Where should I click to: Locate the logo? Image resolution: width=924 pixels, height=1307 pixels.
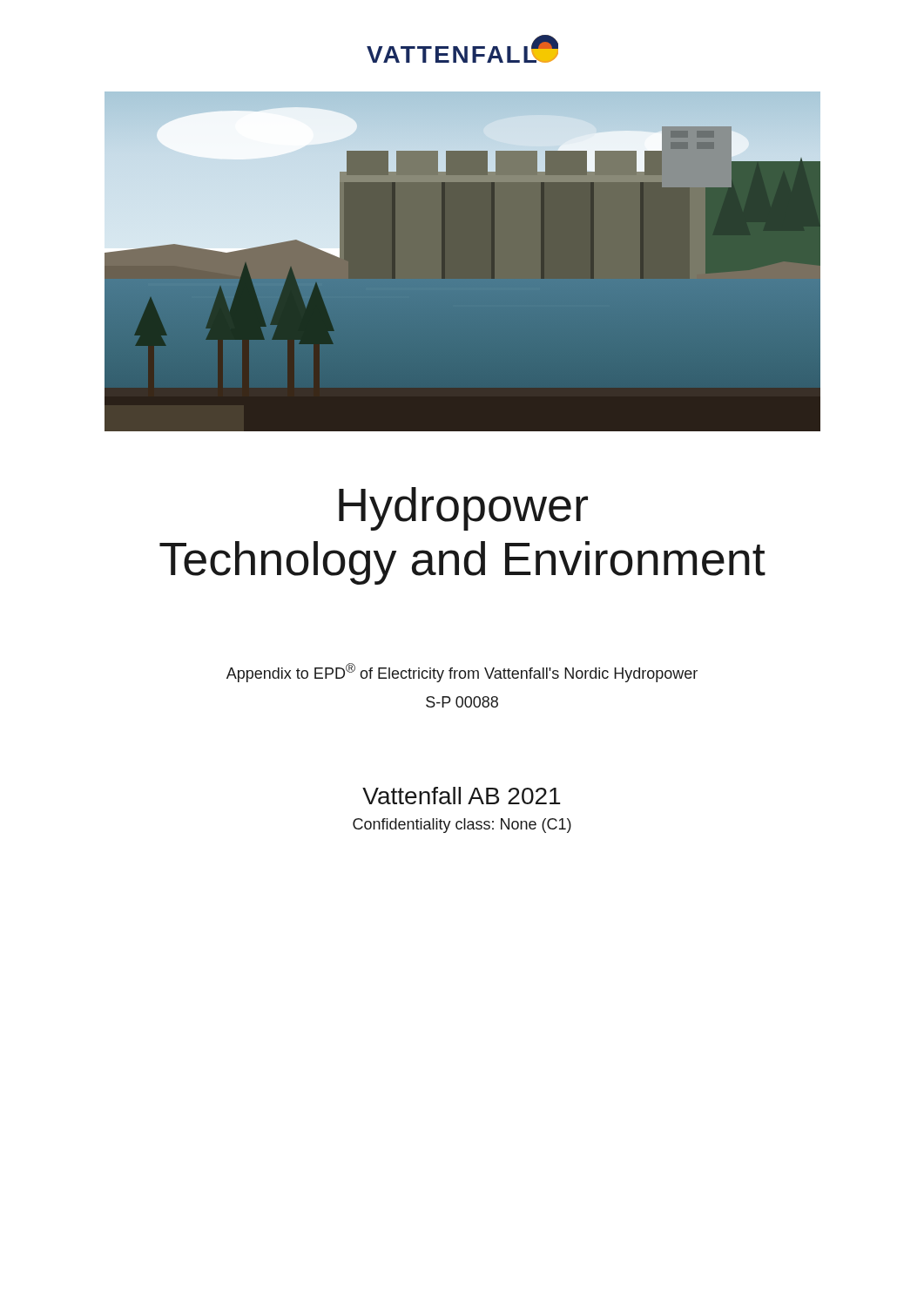point(462,56)
